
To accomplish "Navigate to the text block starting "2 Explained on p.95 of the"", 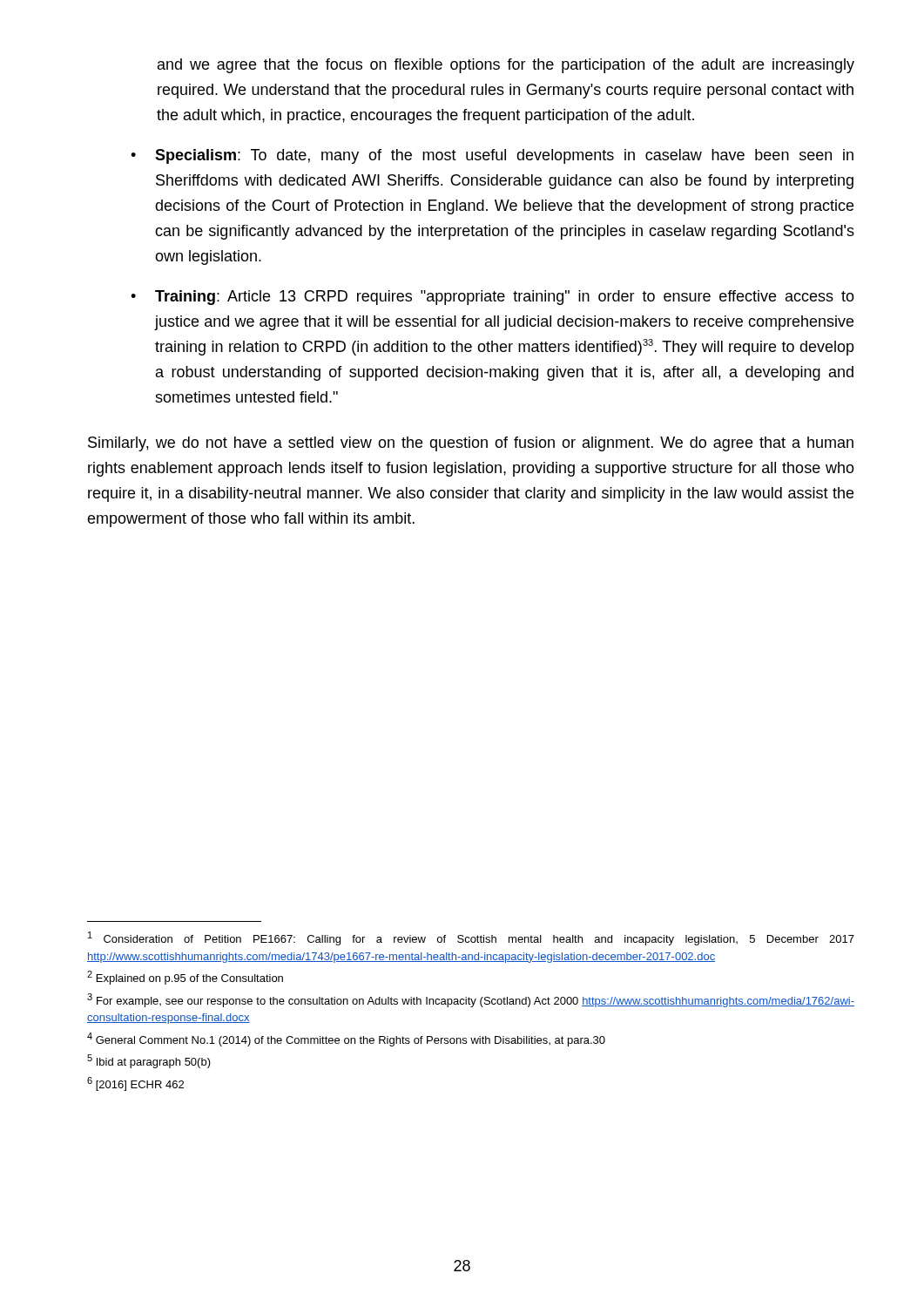I will [185, 977].
